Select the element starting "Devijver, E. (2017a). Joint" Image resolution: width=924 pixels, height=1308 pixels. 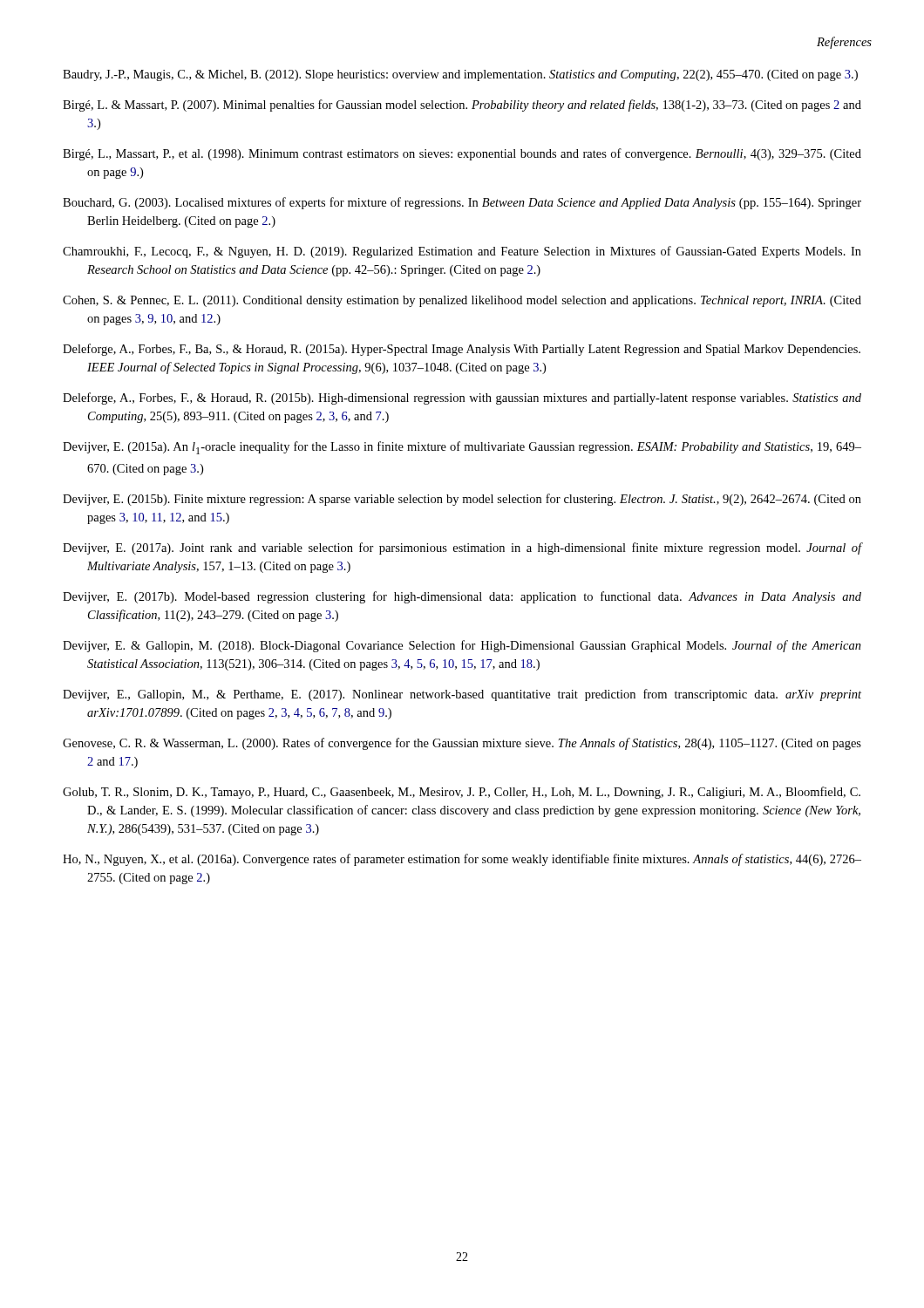462,557
